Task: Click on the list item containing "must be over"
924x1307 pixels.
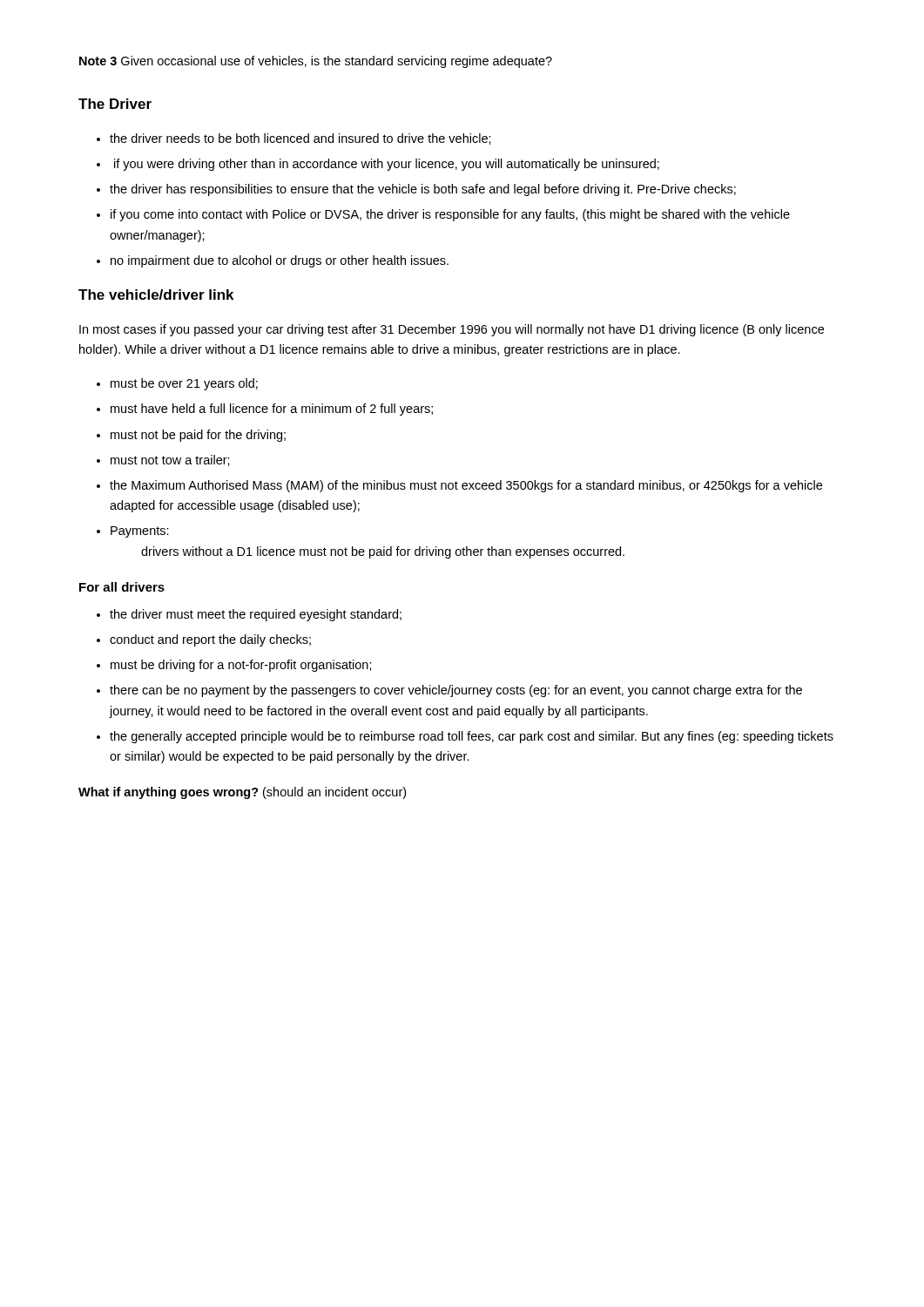Action: (x=184, y=384)
